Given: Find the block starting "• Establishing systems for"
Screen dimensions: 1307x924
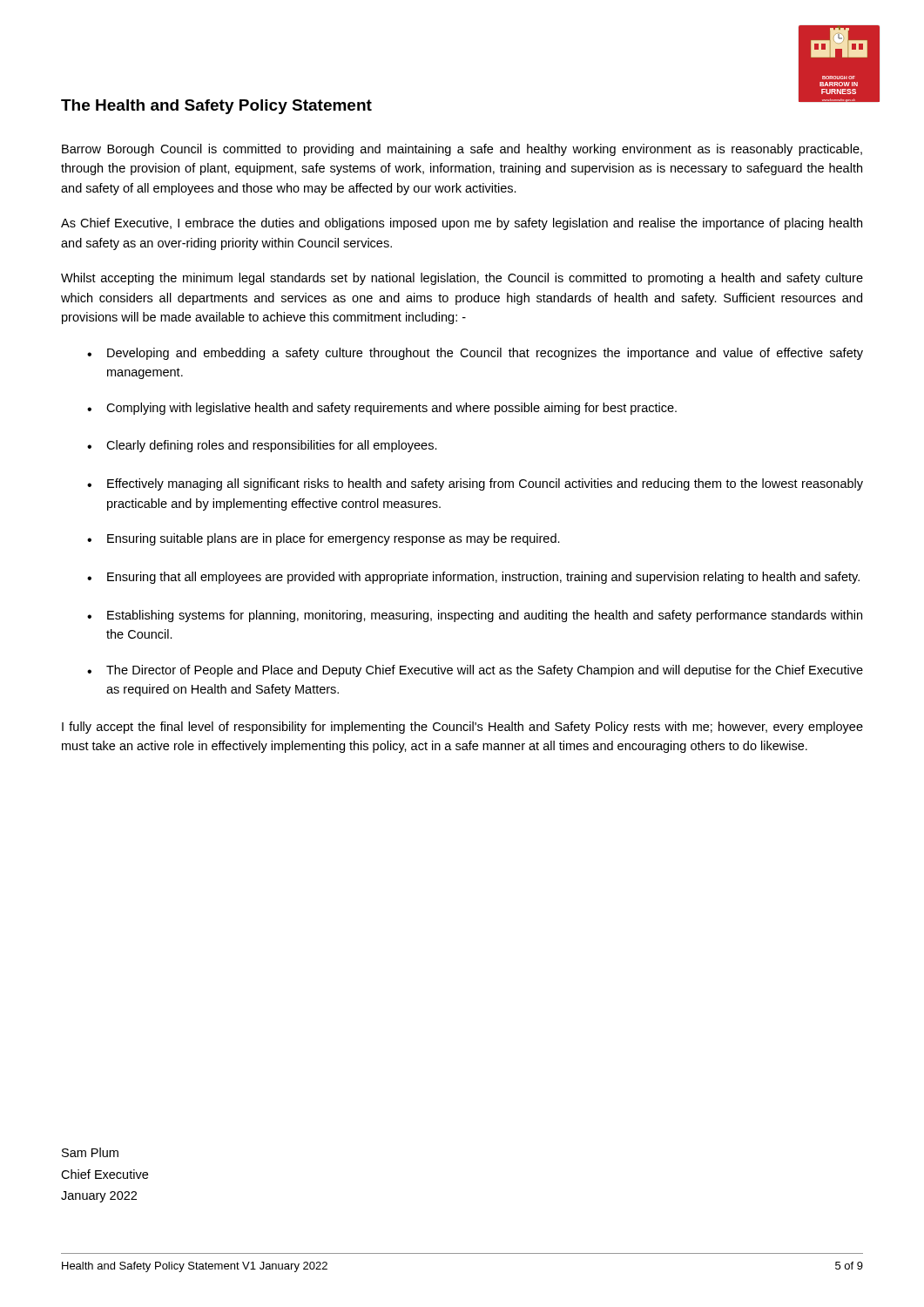Looking at the screenshot, I should (x=475, y=625).
